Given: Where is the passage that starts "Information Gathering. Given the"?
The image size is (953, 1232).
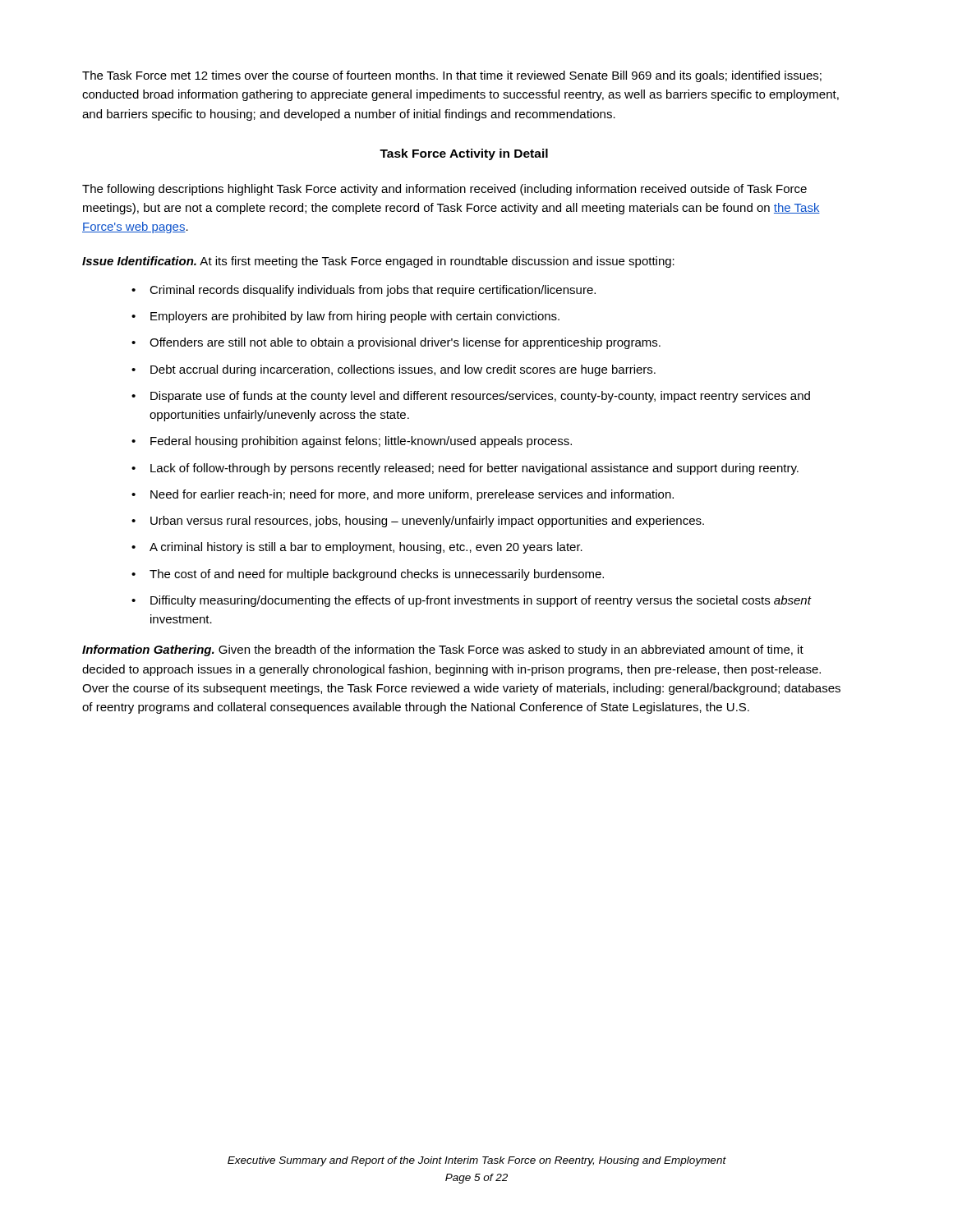Looking at the screenshot, I should 462,678.
